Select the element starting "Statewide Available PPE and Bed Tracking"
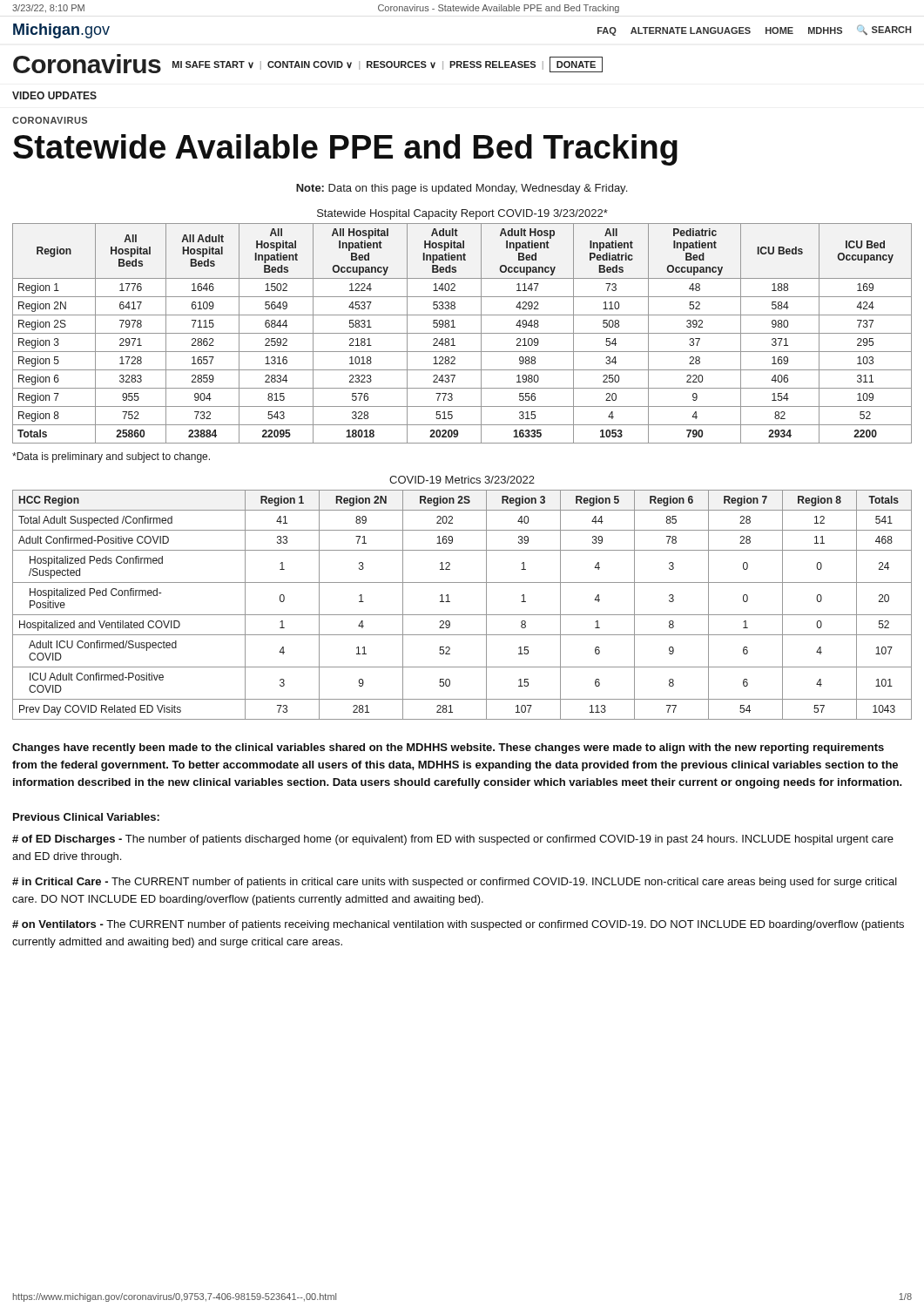This screenshot has height=1307, width=924. click(462, 148)
